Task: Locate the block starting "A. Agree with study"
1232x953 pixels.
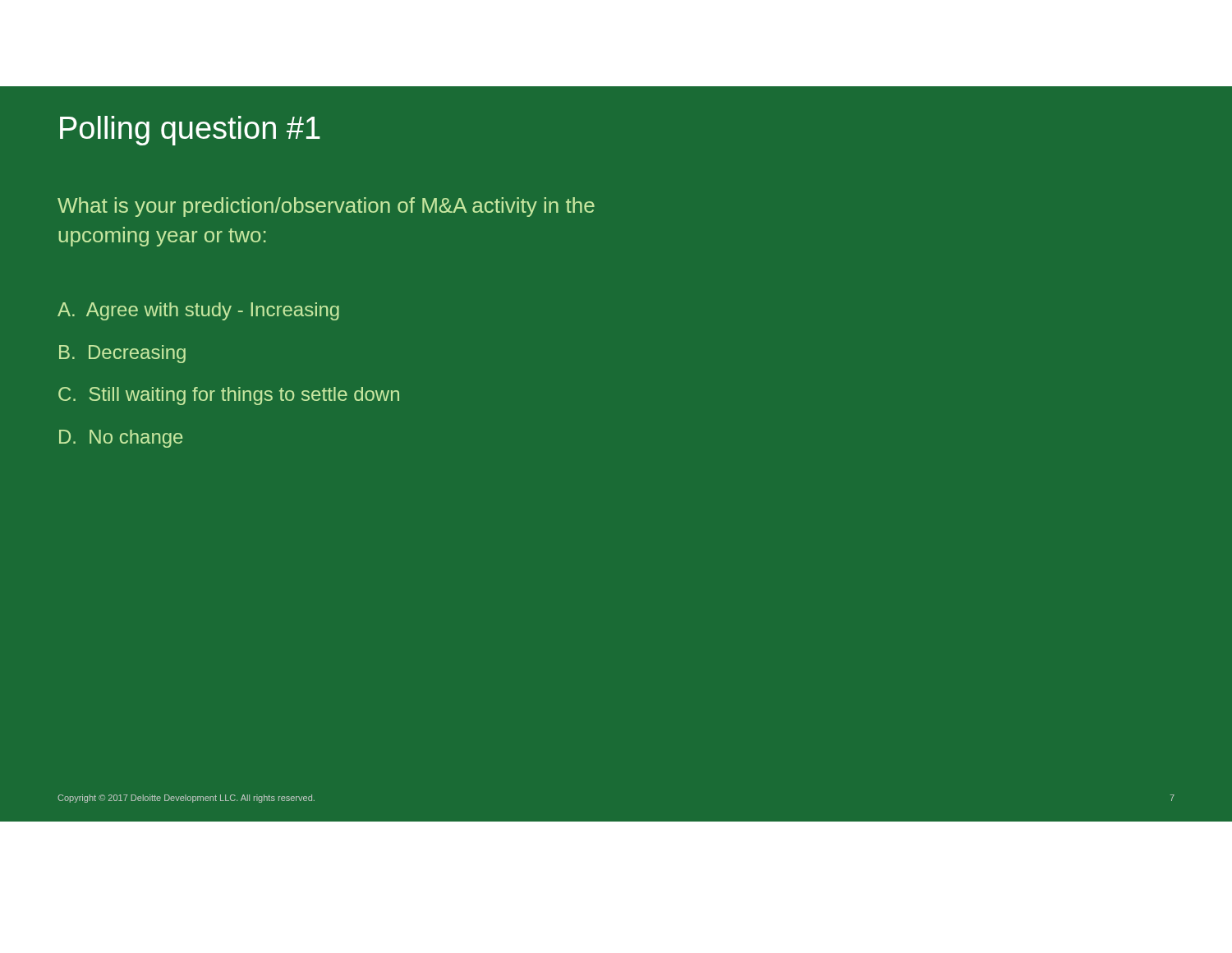Action: [x=199, y=309]
